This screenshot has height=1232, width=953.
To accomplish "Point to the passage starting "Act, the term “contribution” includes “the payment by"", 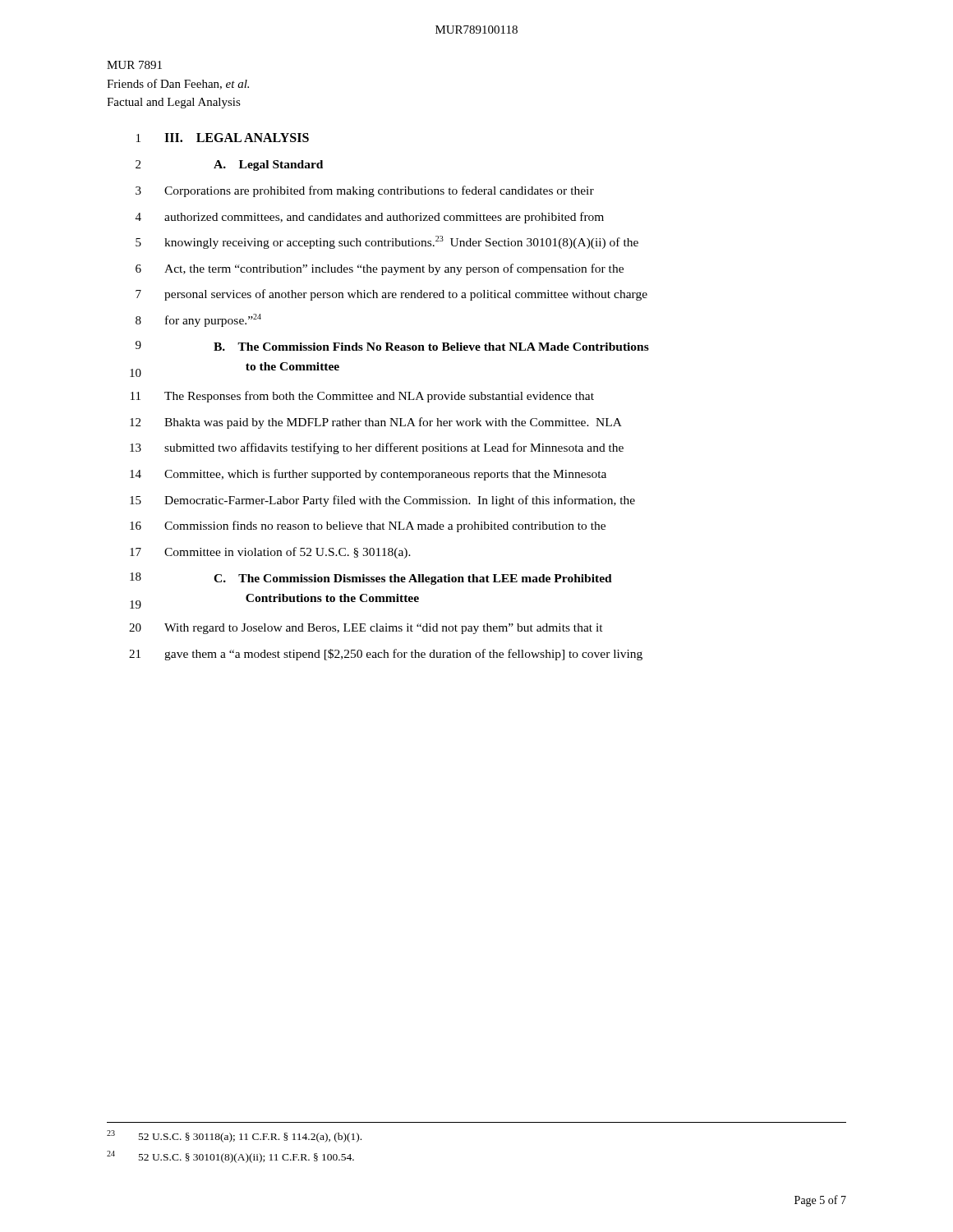I will [x=394, y=268].
